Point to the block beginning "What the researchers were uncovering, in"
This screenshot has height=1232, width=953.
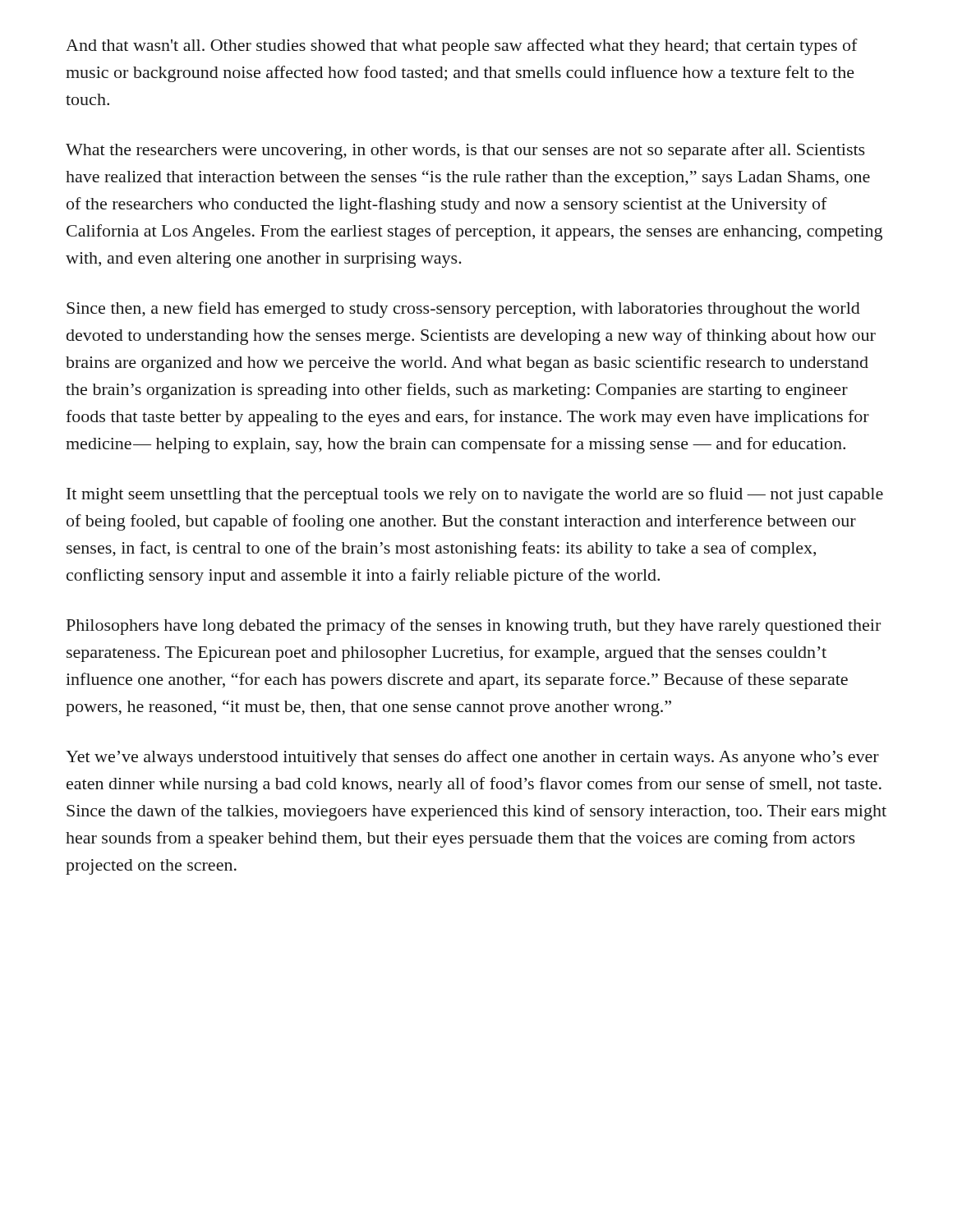click(474, 203)
